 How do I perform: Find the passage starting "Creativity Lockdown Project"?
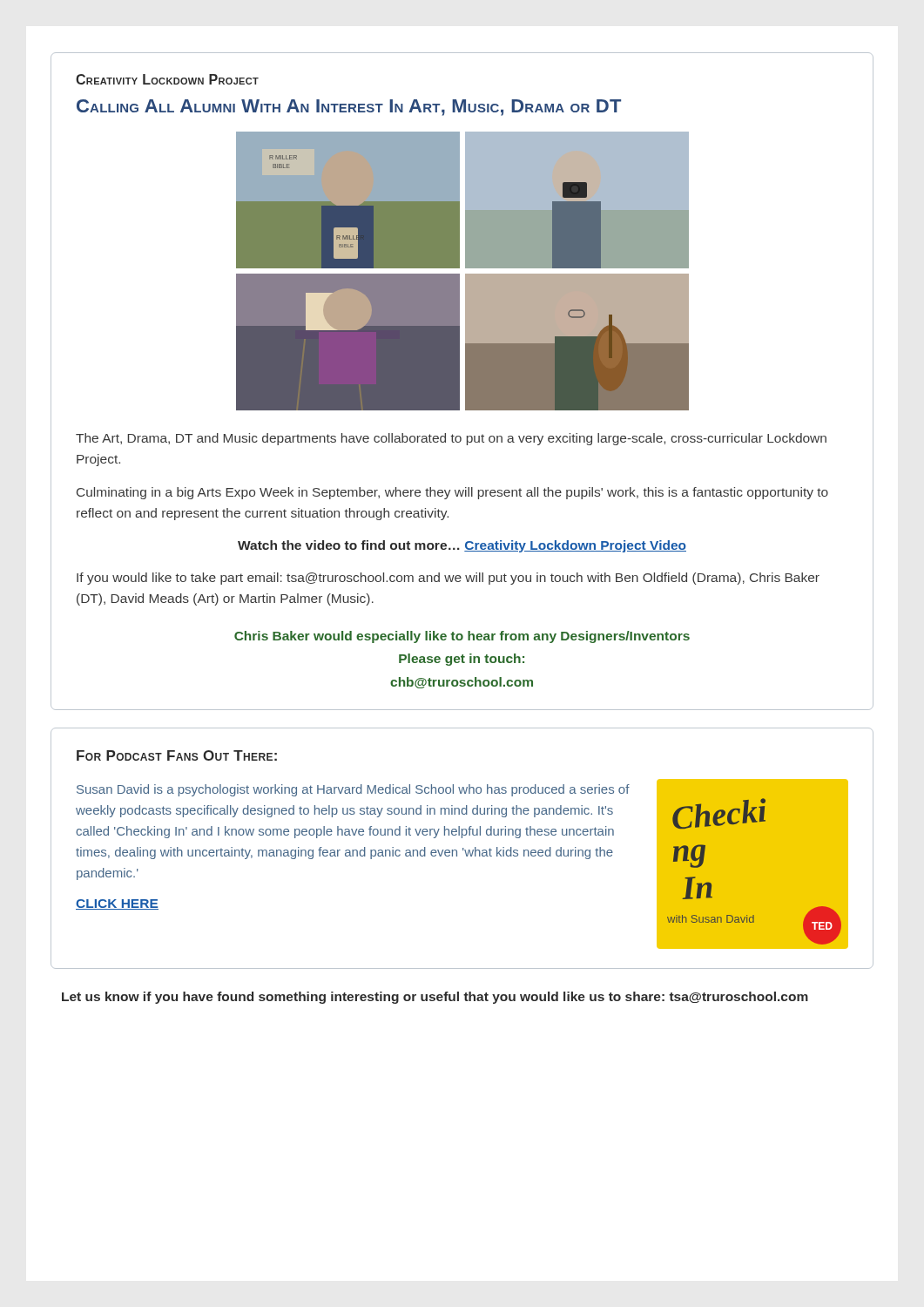(x=167, y=80)
